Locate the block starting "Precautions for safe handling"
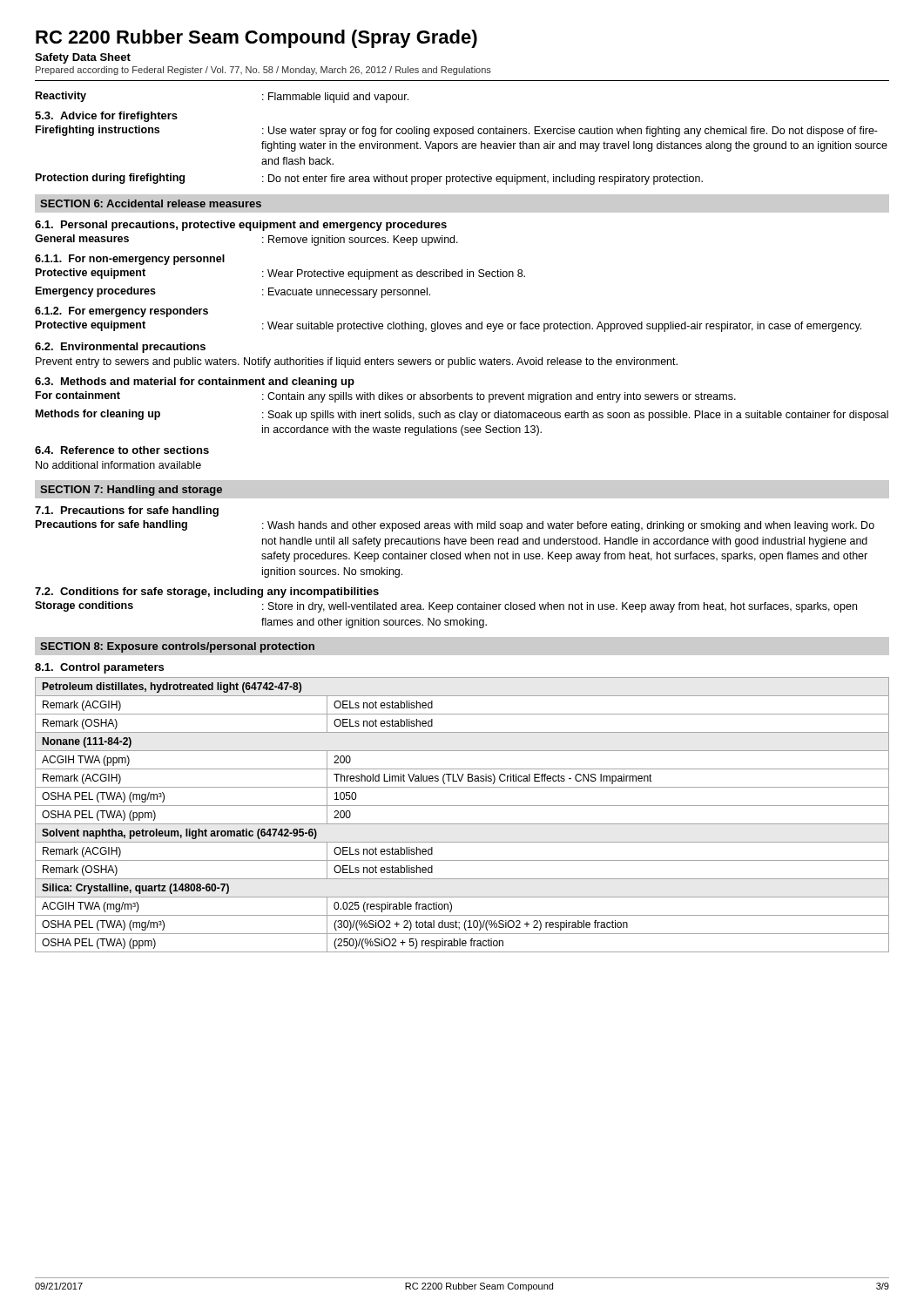Viewport: 924px width, 1307px height. pyautogui.click(x=462, y=549)
